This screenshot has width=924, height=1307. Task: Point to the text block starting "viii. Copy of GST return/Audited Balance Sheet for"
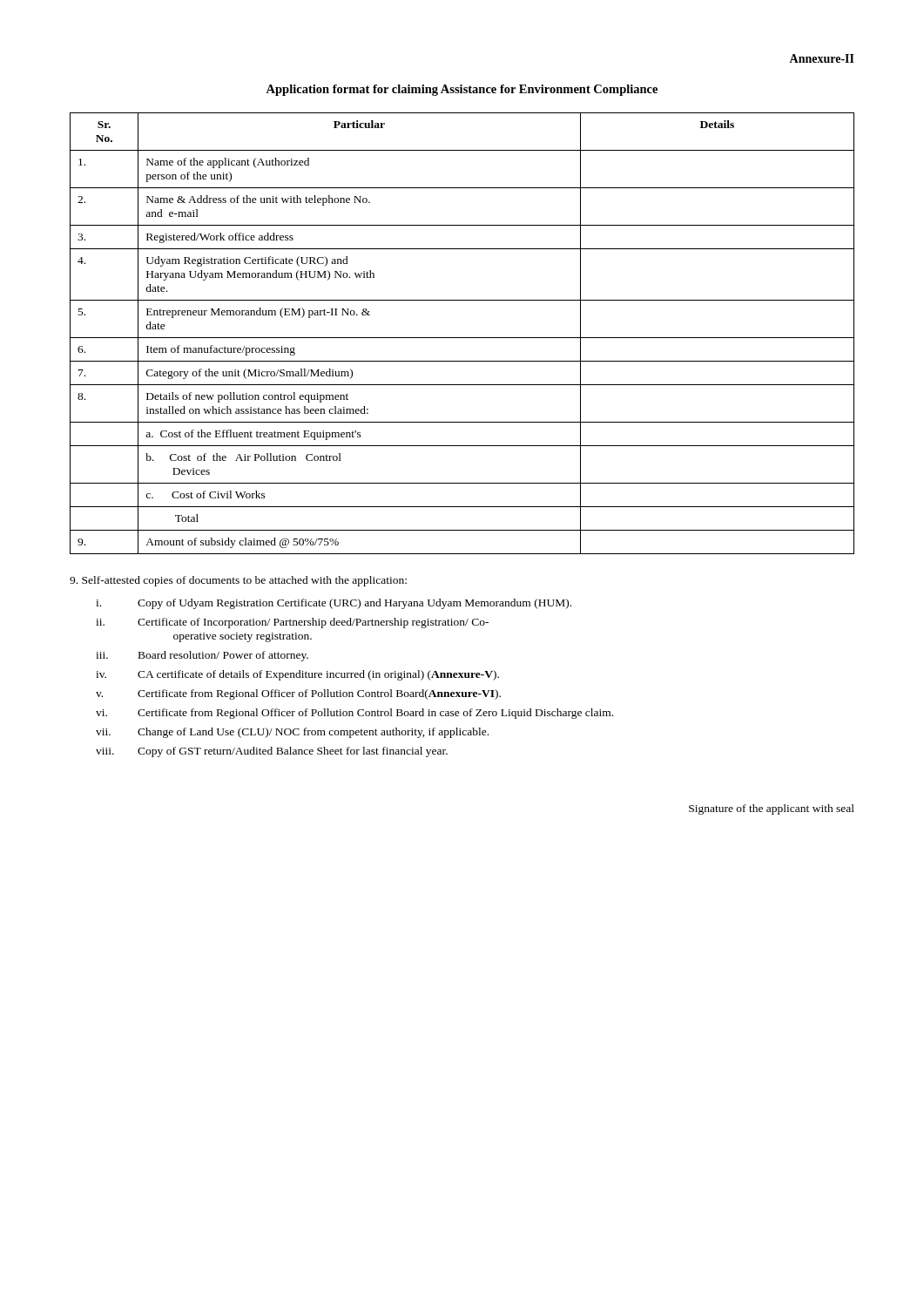(x=272, y=752)
